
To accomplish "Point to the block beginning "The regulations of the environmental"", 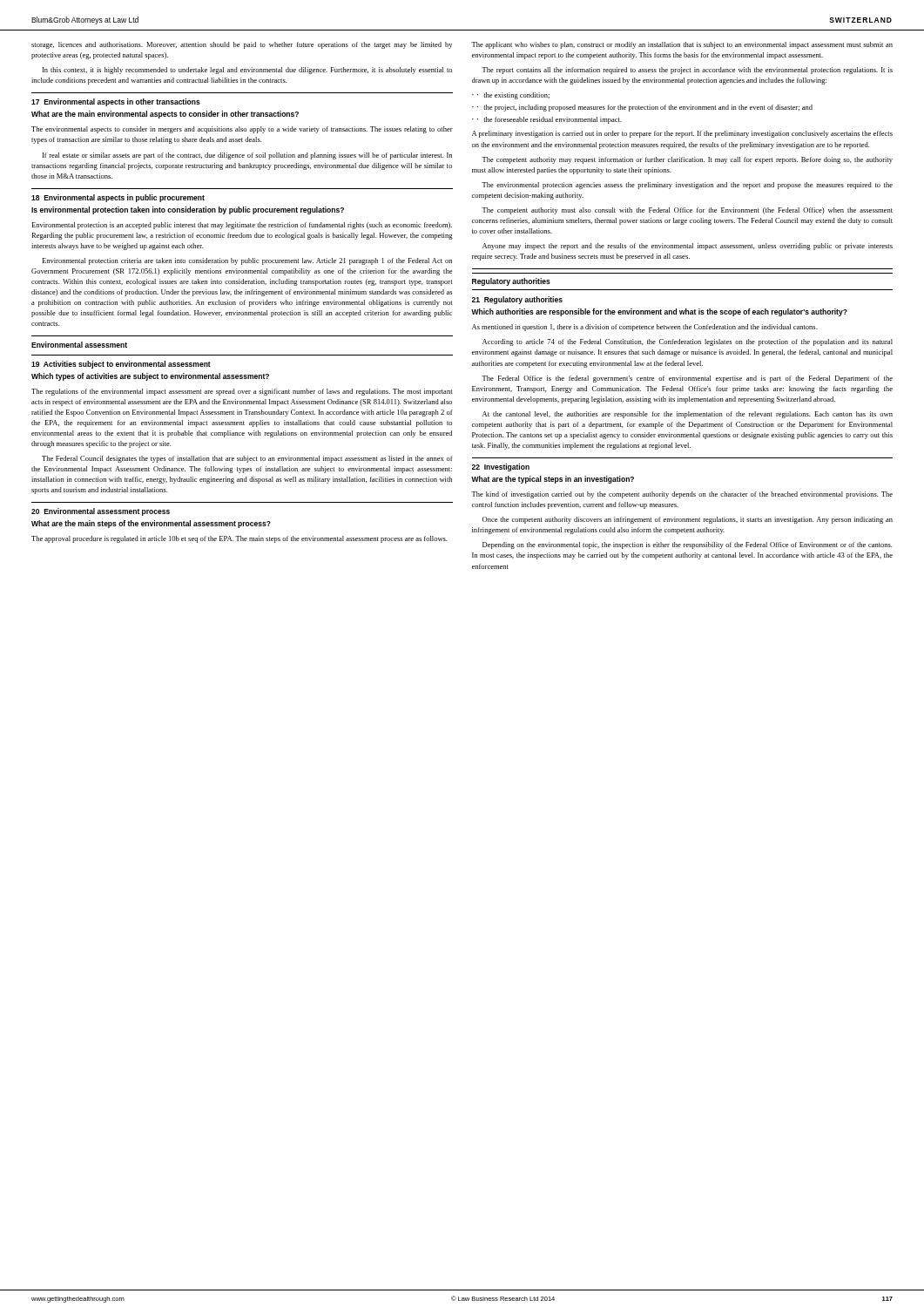I will 242,440.
